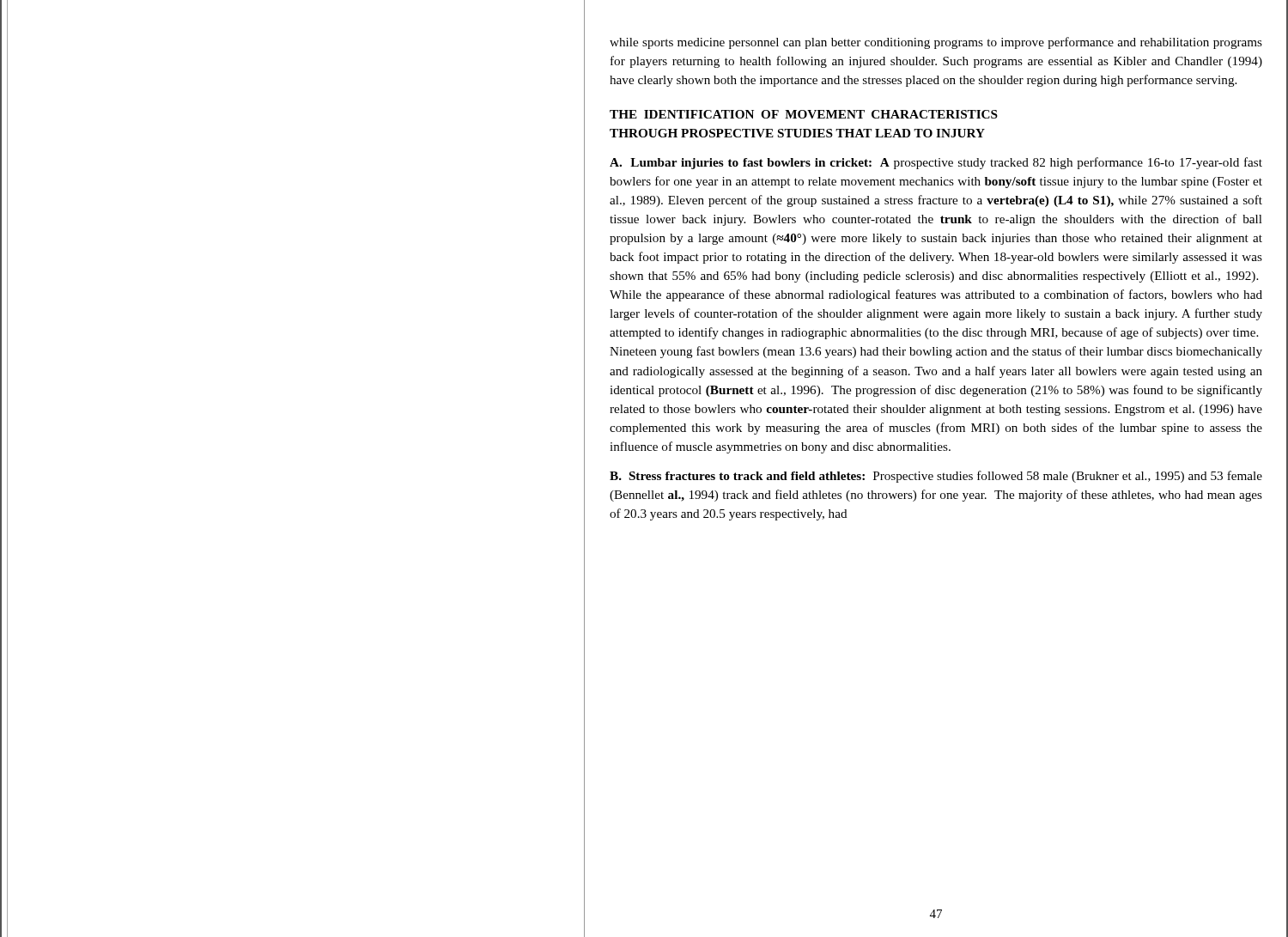Locate the block of text that opens with "while sports medicine personnel can plan better conditioning"
Screen dimensions: 937x1288
[936, 61]
